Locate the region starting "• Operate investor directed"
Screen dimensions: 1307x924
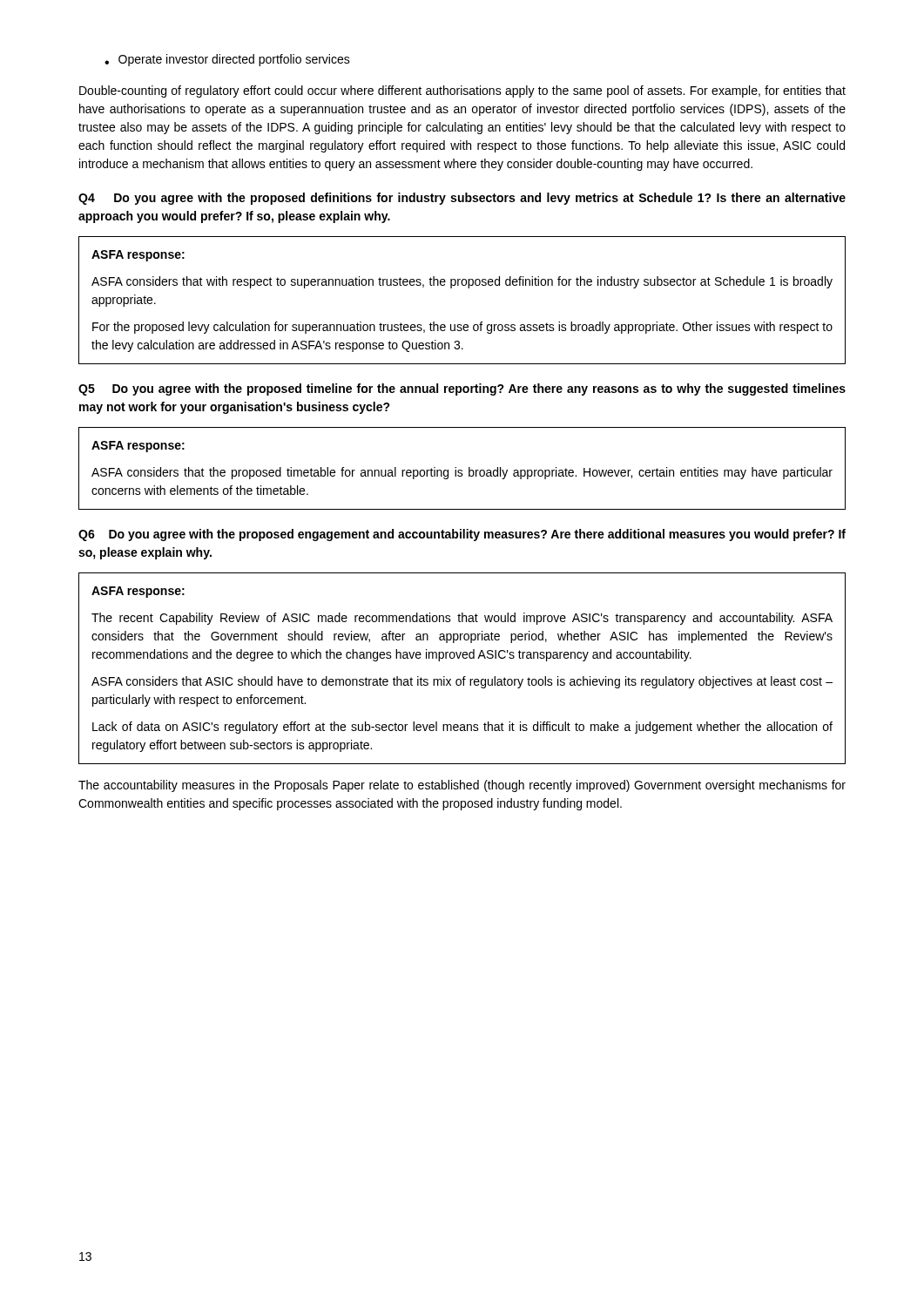[x=227, y=63]
